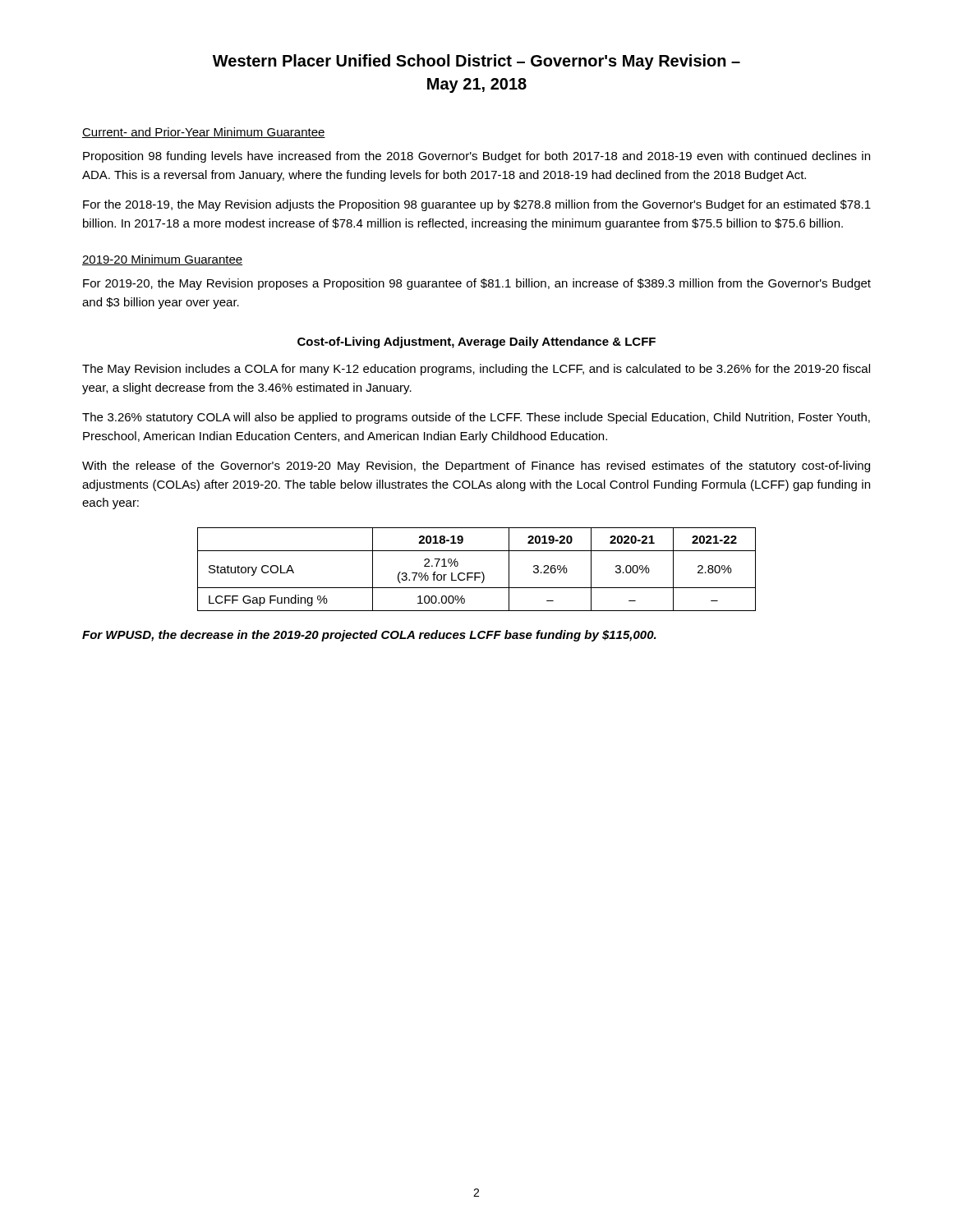Find the section header on this page that starts "Current- and Prior-Year"
Image resolution: width=953 pixels, height=1232 pixels.
[204, 132]
